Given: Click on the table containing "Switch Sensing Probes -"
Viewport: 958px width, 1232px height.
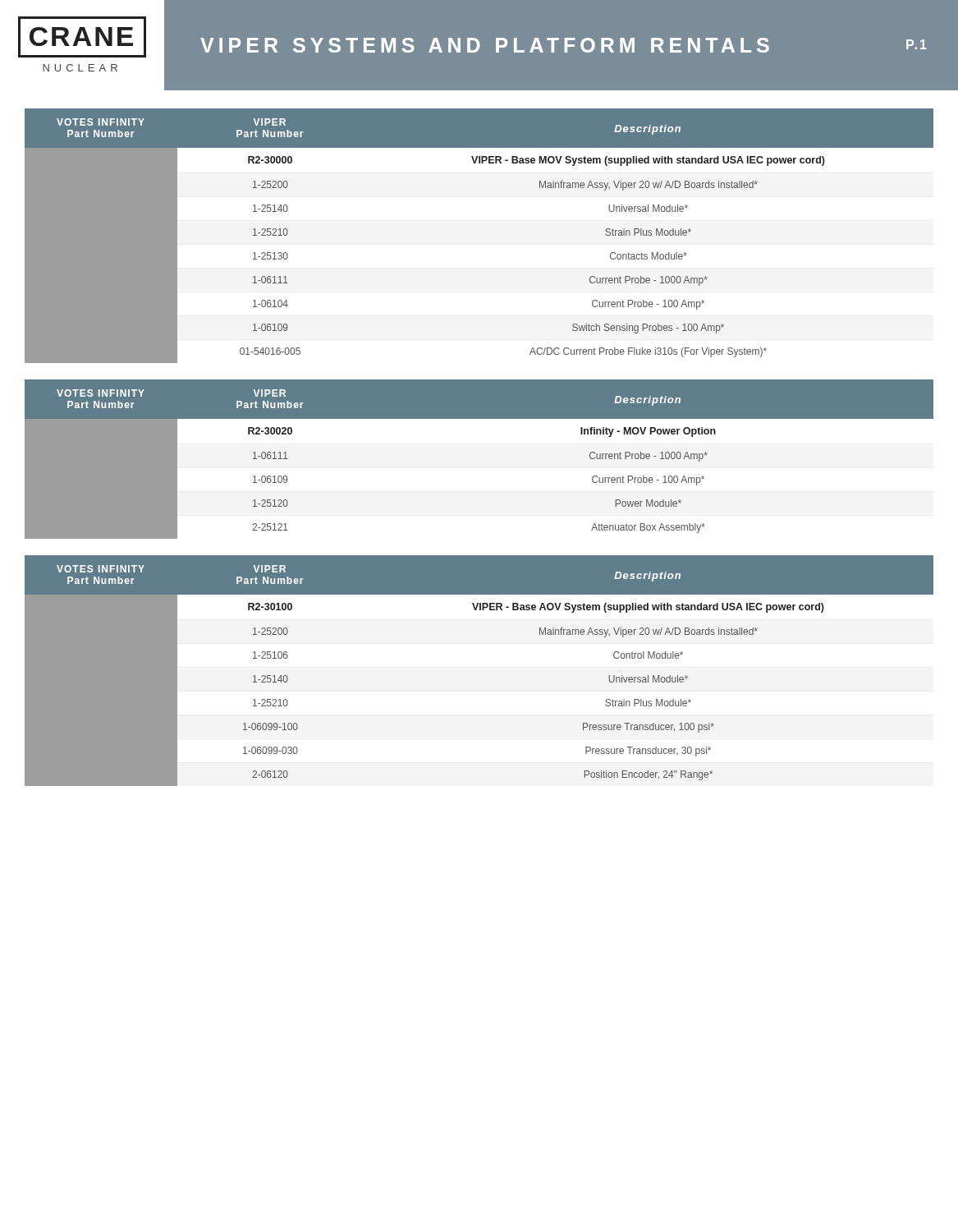Looking at the screenshot, I should [x=479, y=236].
